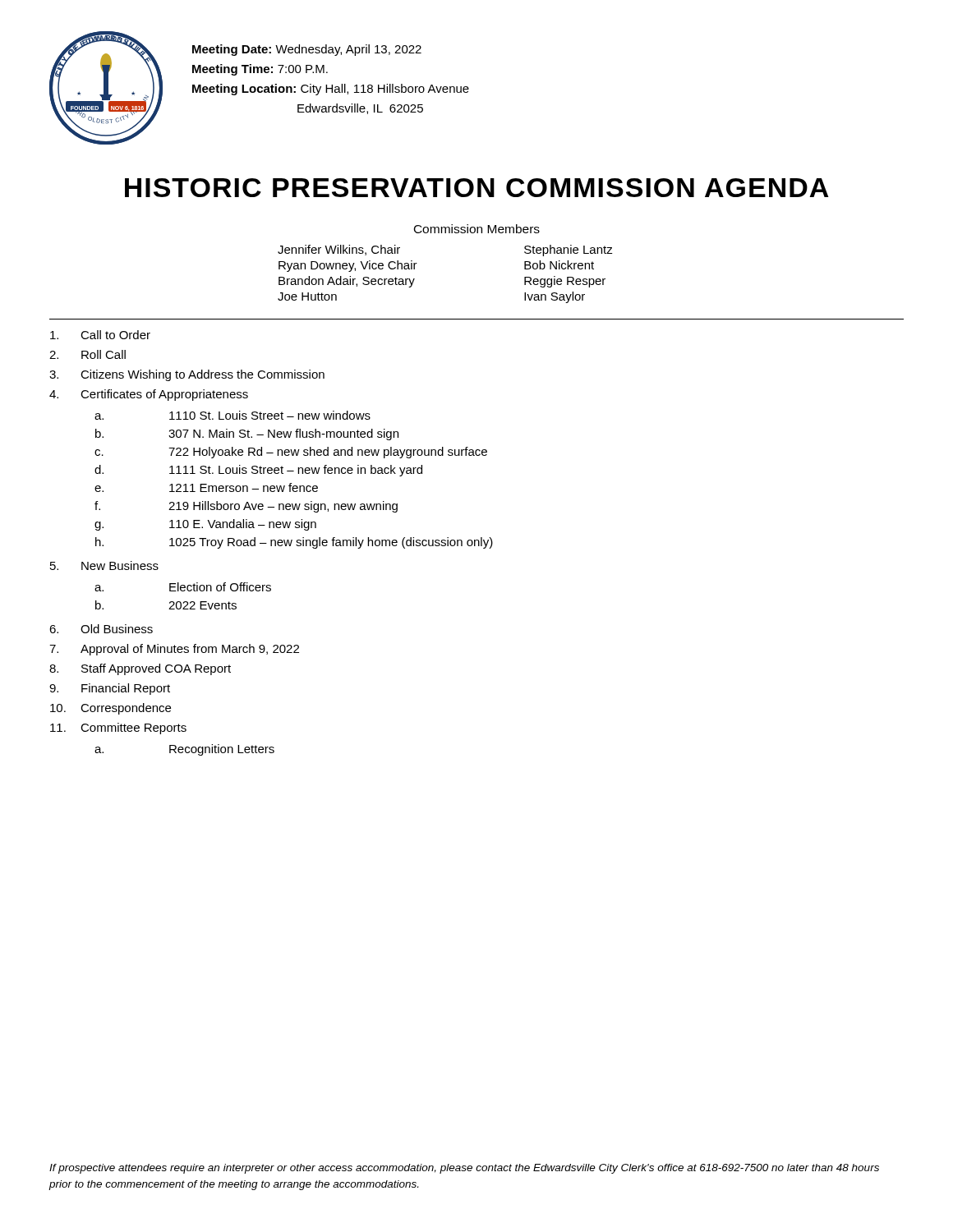Select the list item that reads "c.722 Holyoake Rd – new shed and new"
This screenshot has height=1232, width=953.
(268, 451)
